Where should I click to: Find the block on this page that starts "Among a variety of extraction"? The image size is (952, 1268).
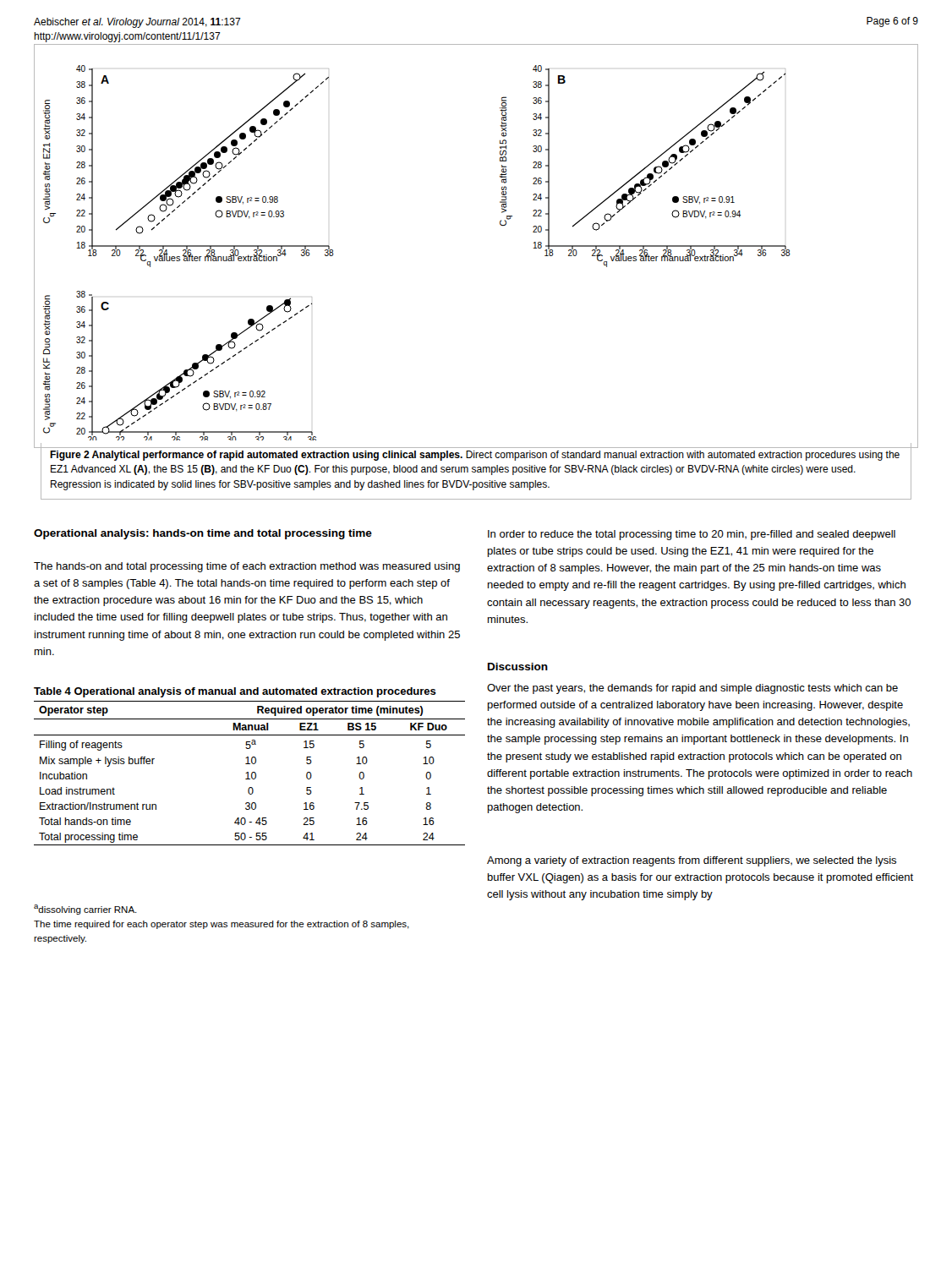click(700, 877)
